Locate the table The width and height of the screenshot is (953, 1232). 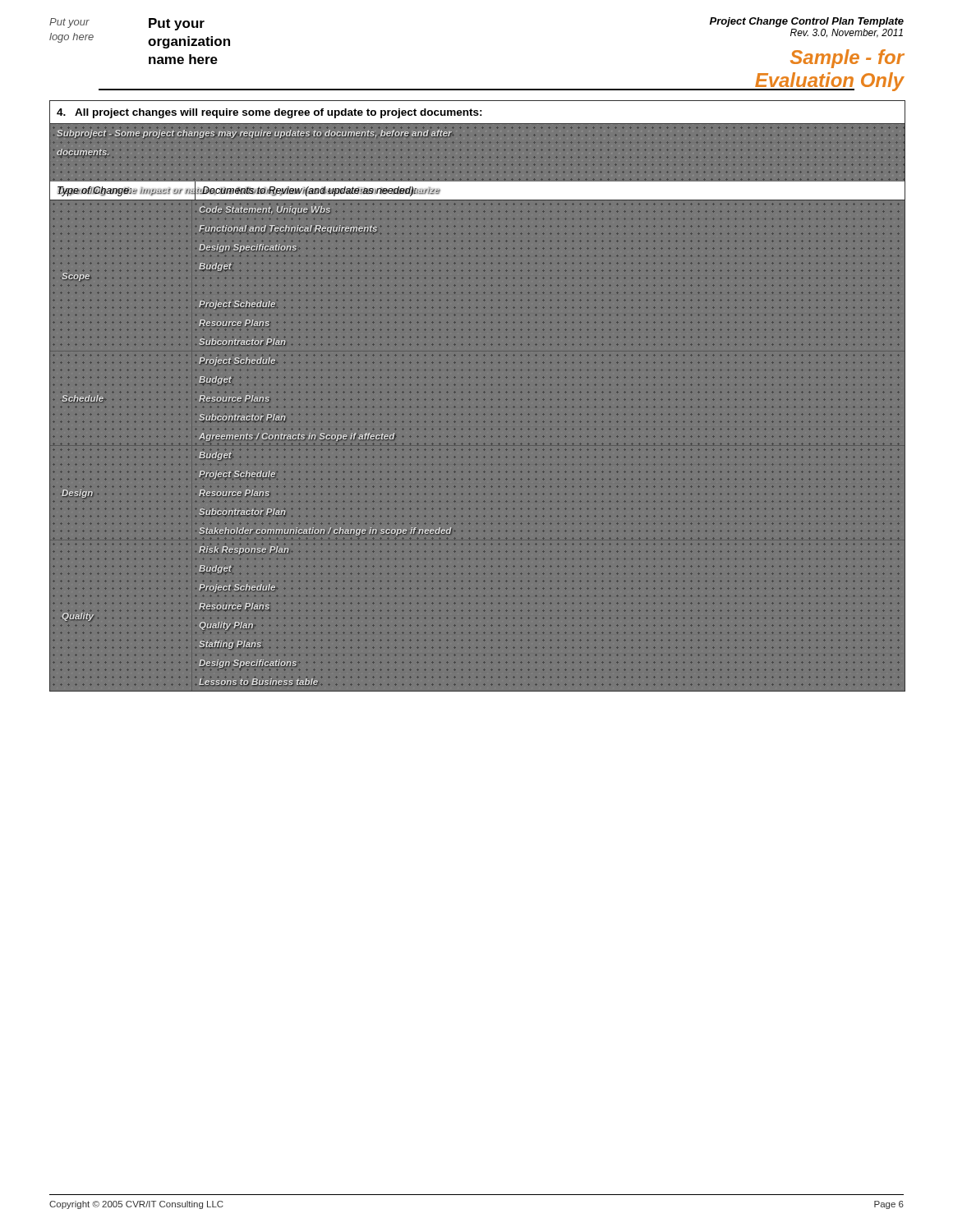[x=476, y=396]
